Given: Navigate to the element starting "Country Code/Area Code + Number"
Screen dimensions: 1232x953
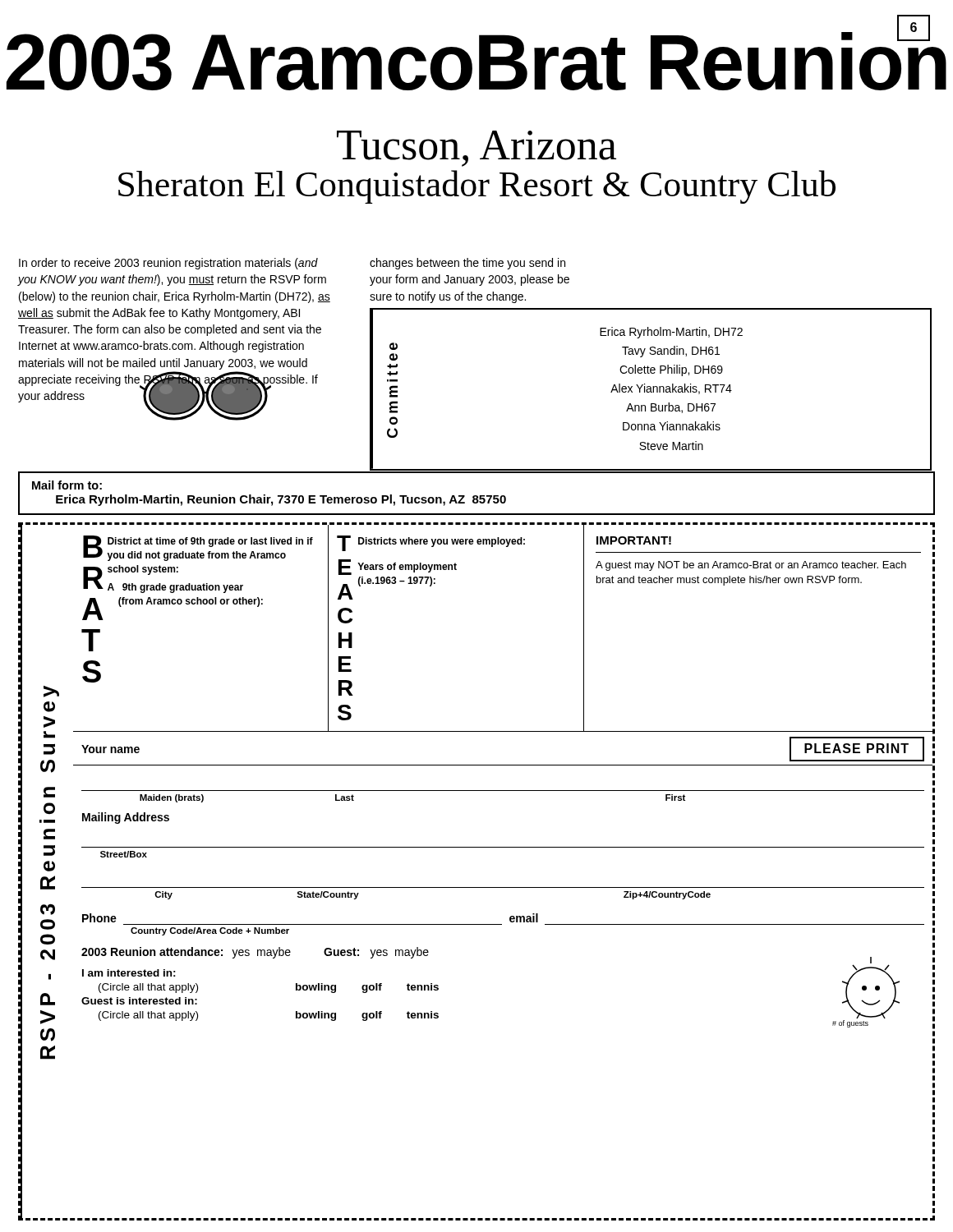Looking at the screenshot, I should pos(210,931).
